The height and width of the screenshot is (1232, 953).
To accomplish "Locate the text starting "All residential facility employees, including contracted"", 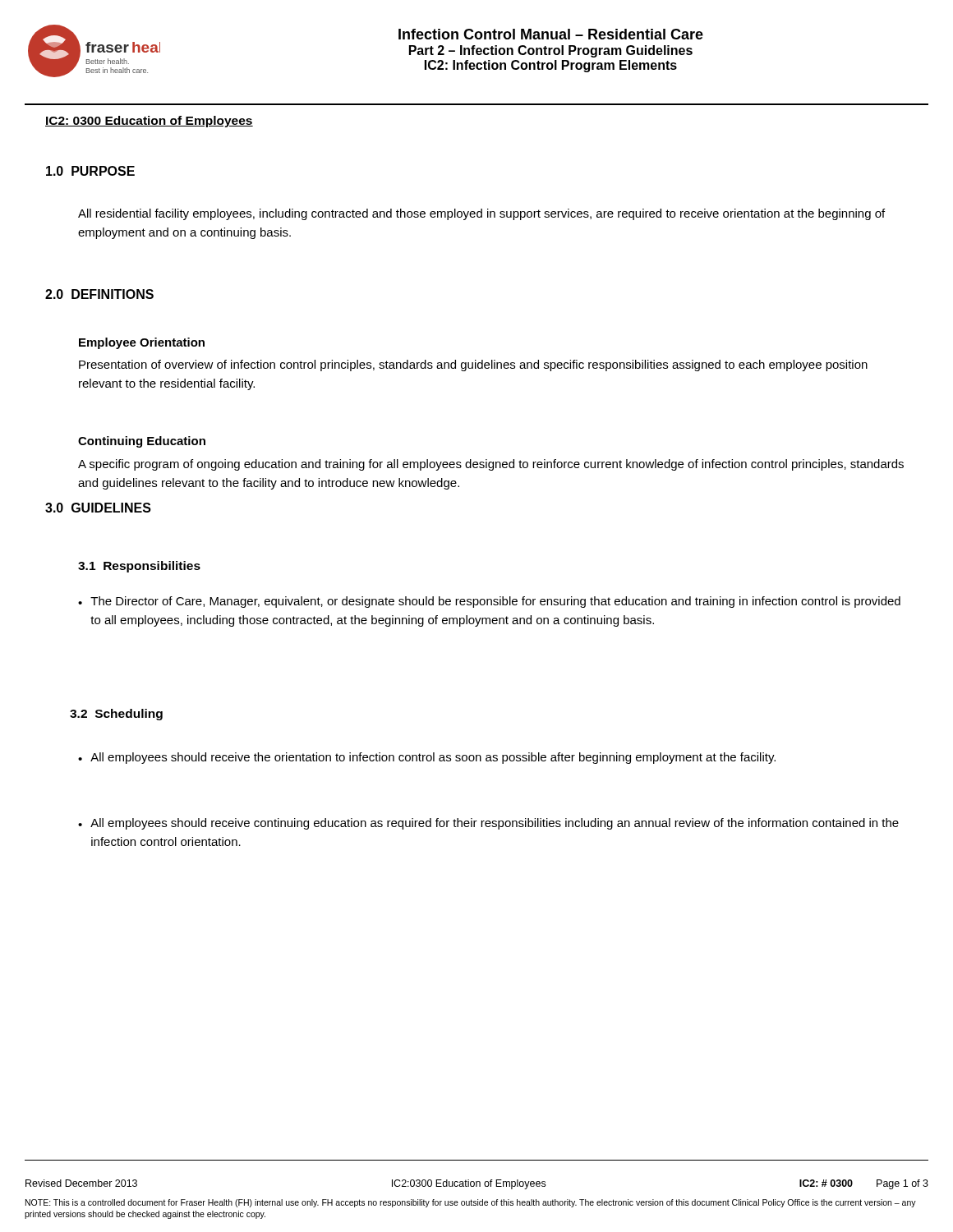I will pyautogui.click(x=493, y=223).
